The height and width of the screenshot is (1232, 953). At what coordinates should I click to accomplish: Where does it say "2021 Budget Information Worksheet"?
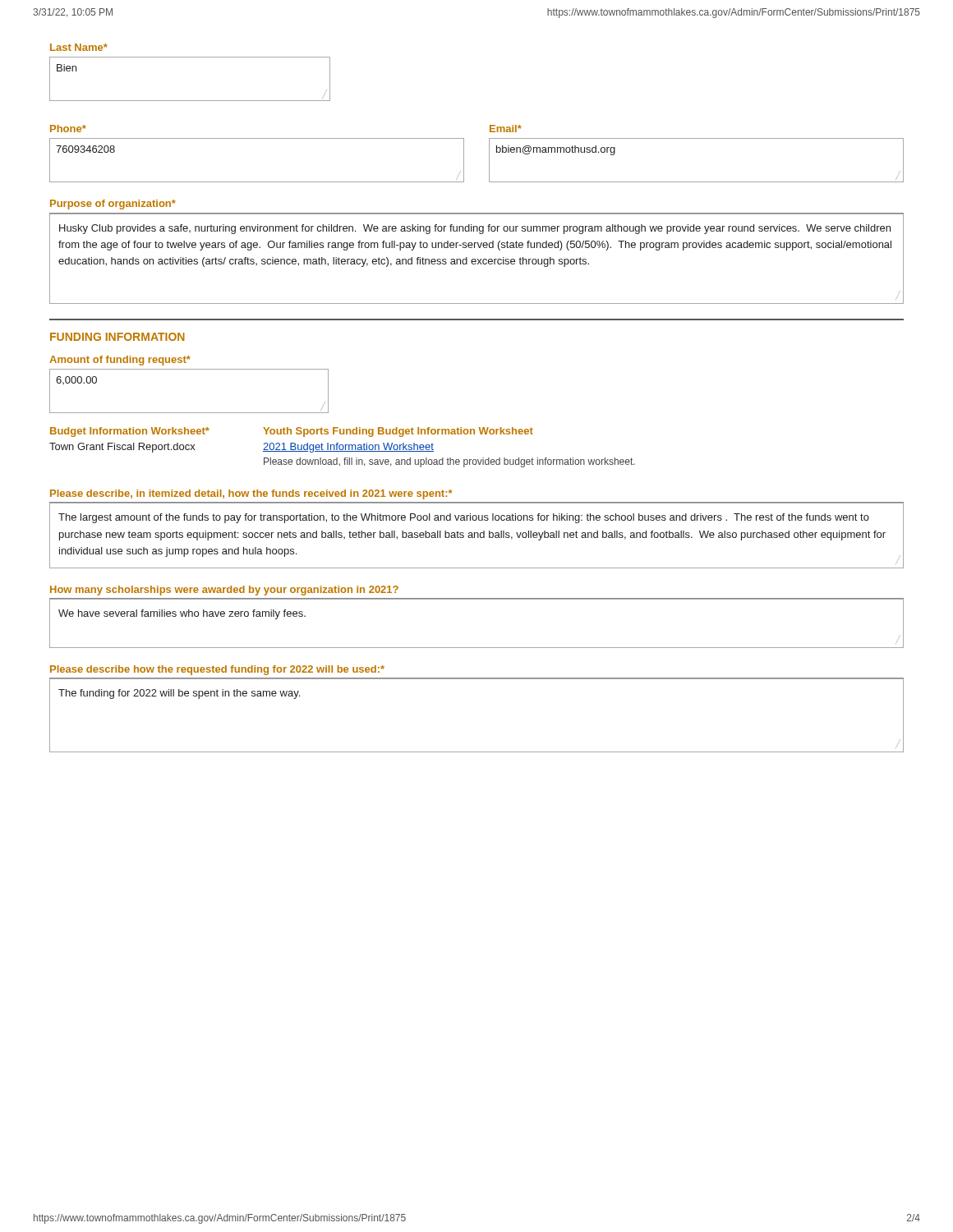348,446
